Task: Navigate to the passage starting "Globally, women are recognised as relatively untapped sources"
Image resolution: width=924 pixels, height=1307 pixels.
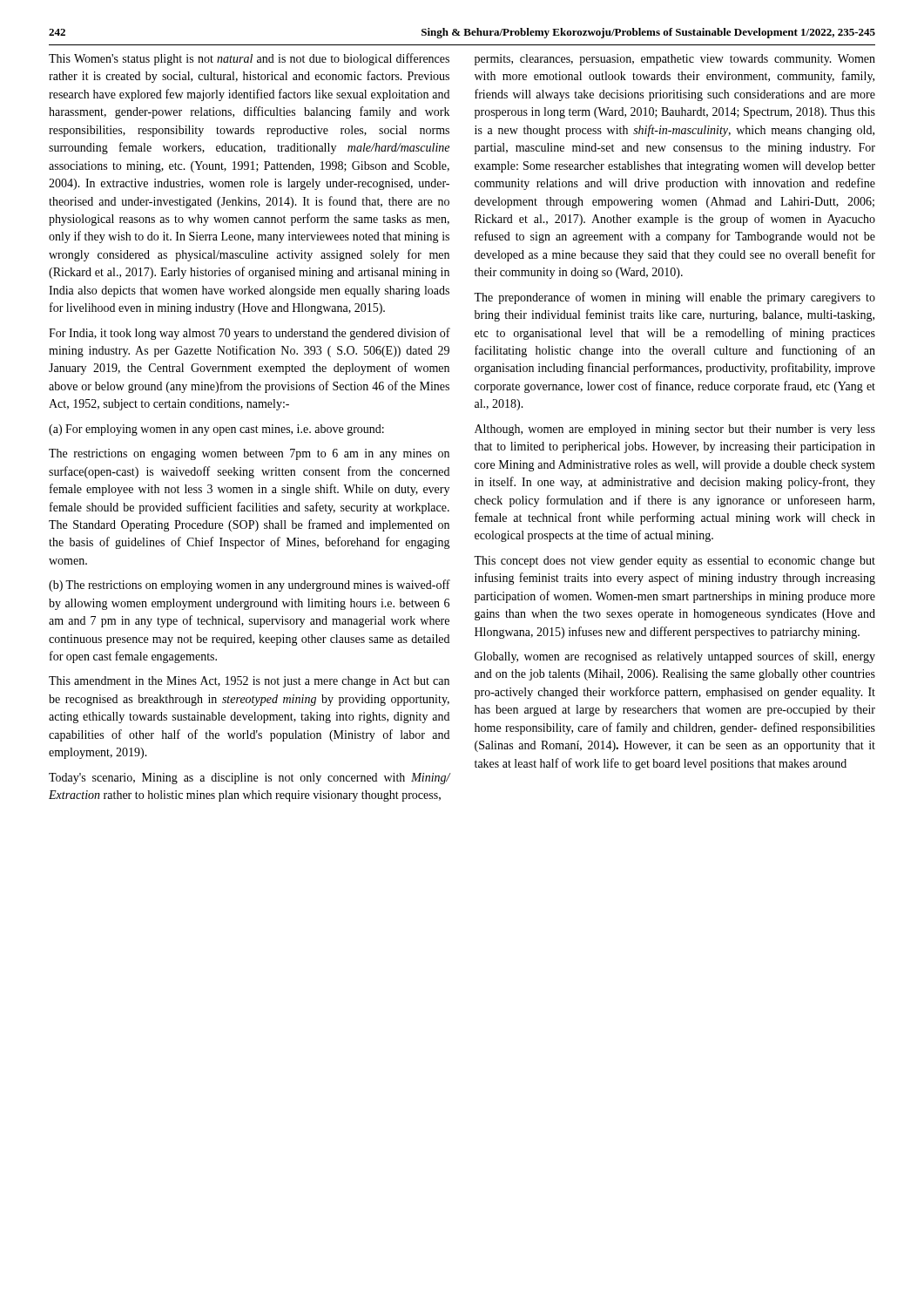Action: [x=675, y=711]
